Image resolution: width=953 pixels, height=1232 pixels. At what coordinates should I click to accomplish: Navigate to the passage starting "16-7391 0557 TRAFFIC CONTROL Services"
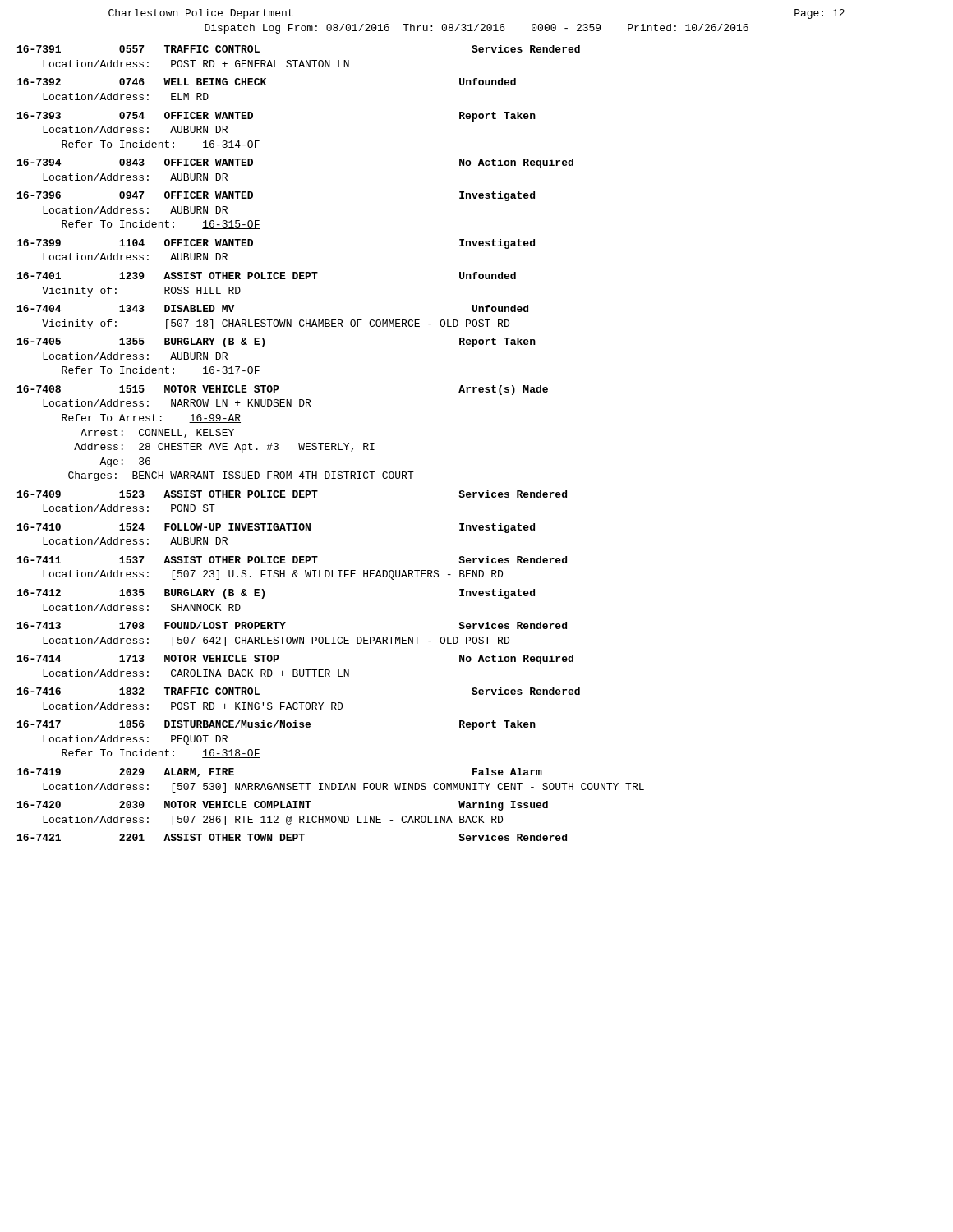[298, 57]
